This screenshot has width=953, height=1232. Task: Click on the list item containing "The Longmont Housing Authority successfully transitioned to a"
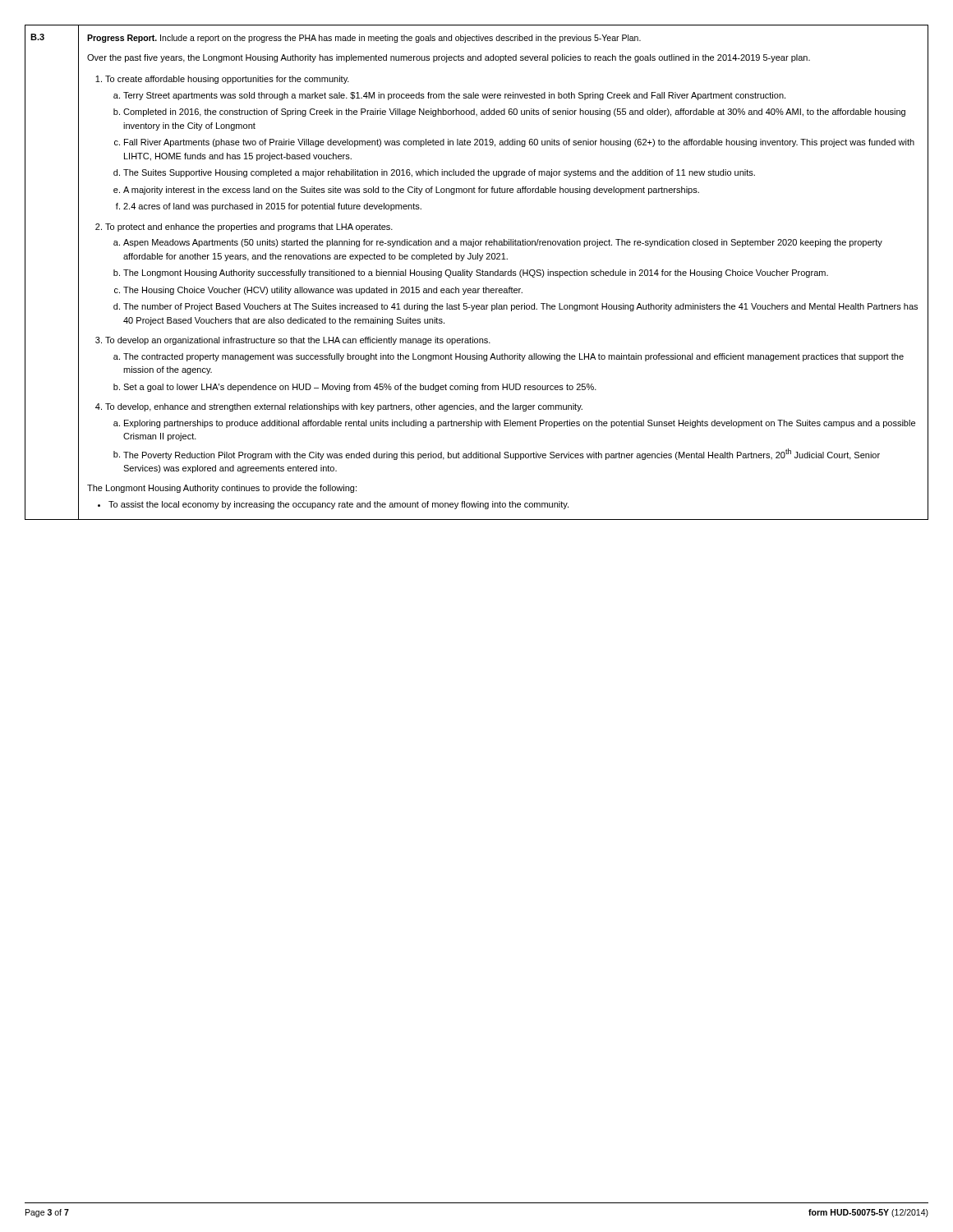(476, 273)
